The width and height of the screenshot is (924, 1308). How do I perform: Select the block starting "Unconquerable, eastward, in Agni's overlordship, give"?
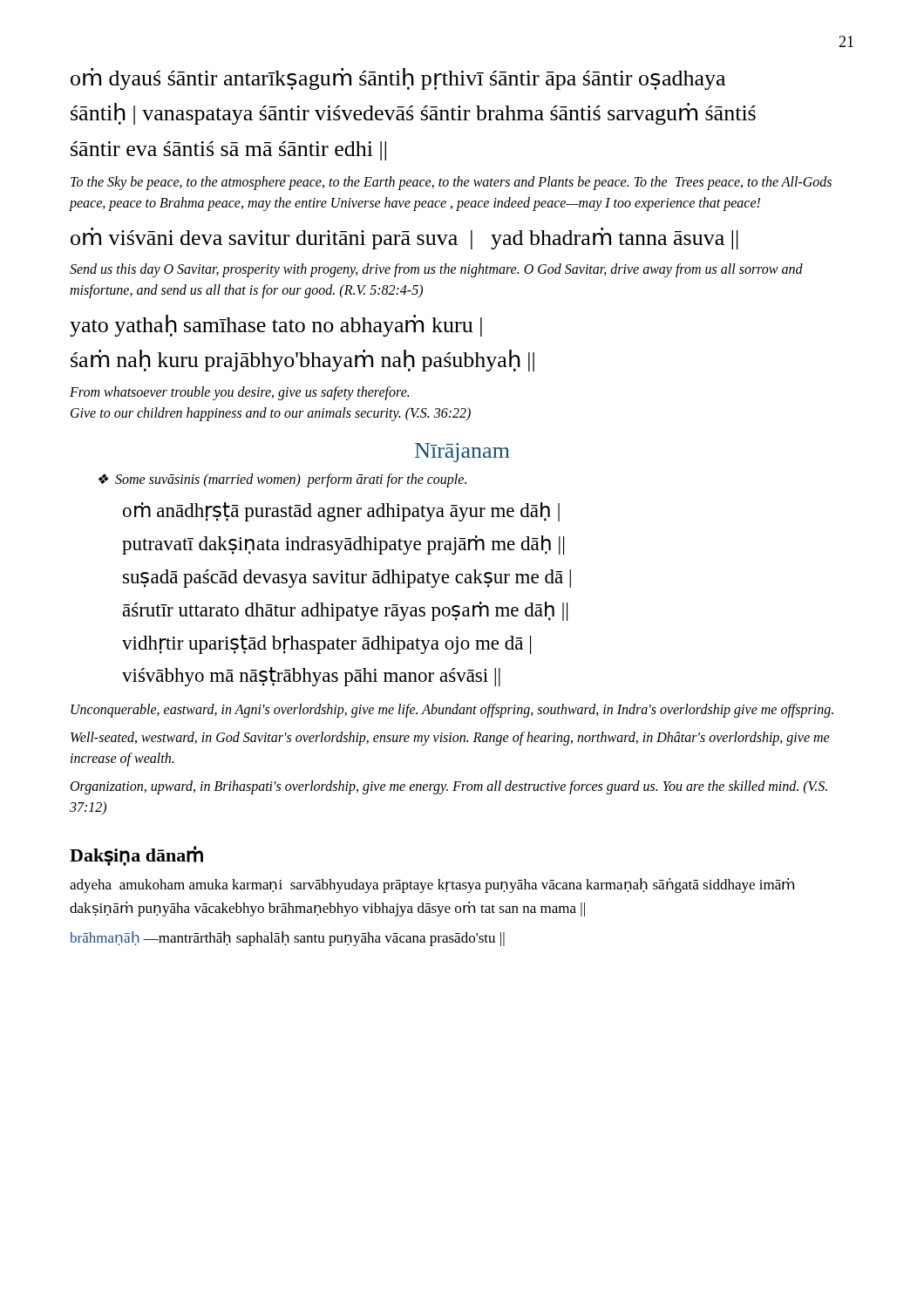point(452,710)
